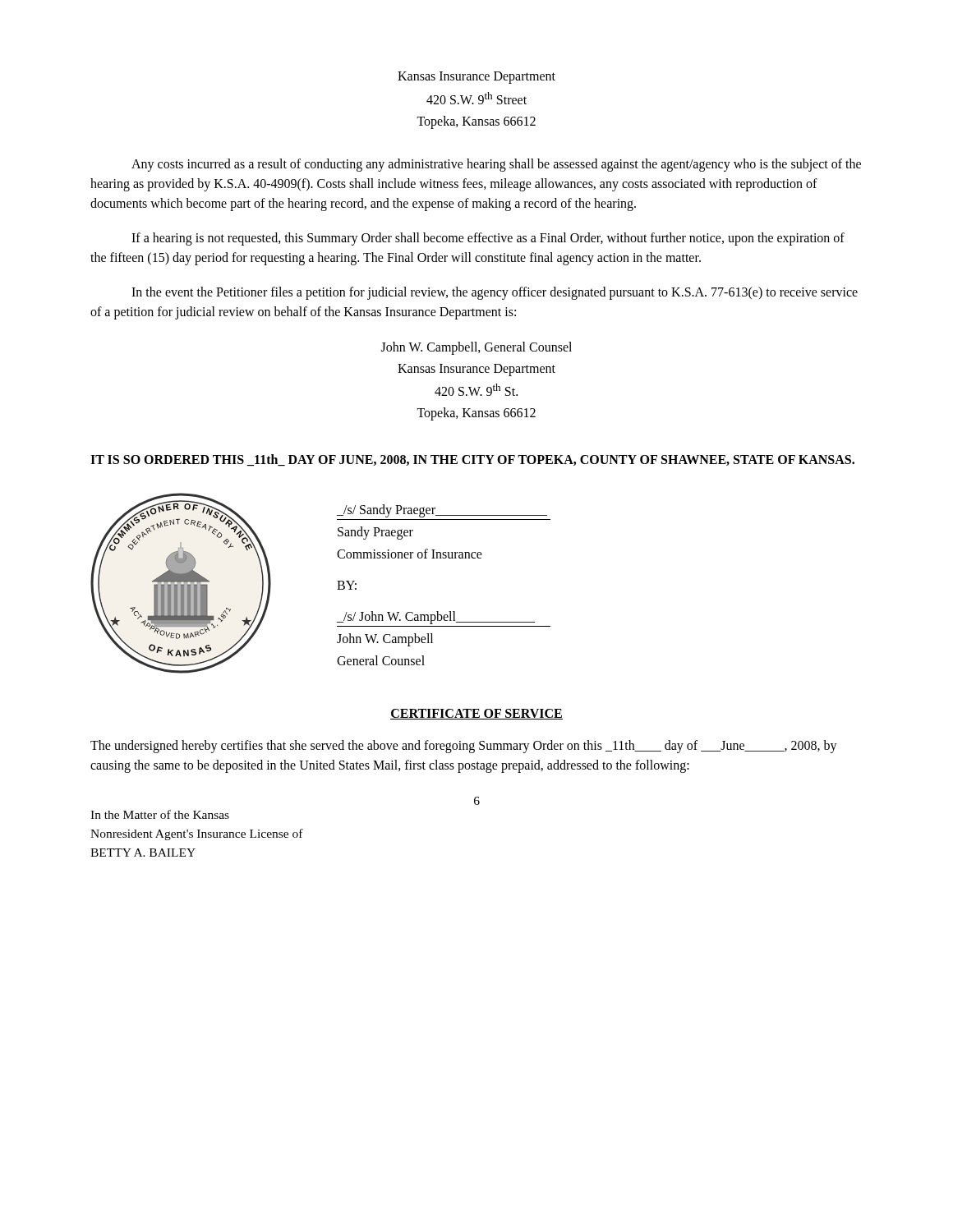Select the element starting "John W. Campbell, General Counsel Kansas Insurance Department"

click(476, 380)
